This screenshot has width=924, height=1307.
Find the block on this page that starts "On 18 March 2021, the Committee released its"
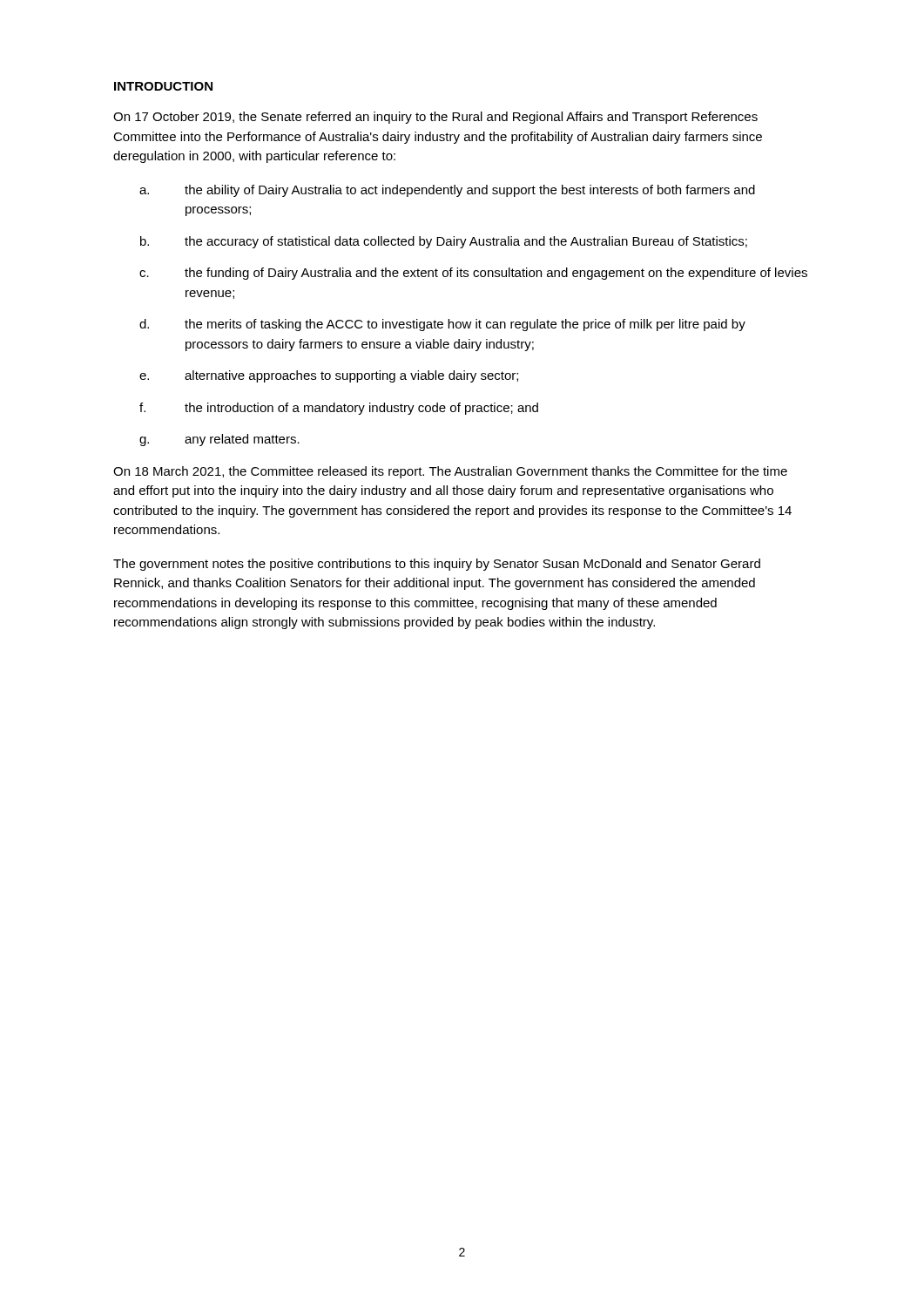pos(453,500)
